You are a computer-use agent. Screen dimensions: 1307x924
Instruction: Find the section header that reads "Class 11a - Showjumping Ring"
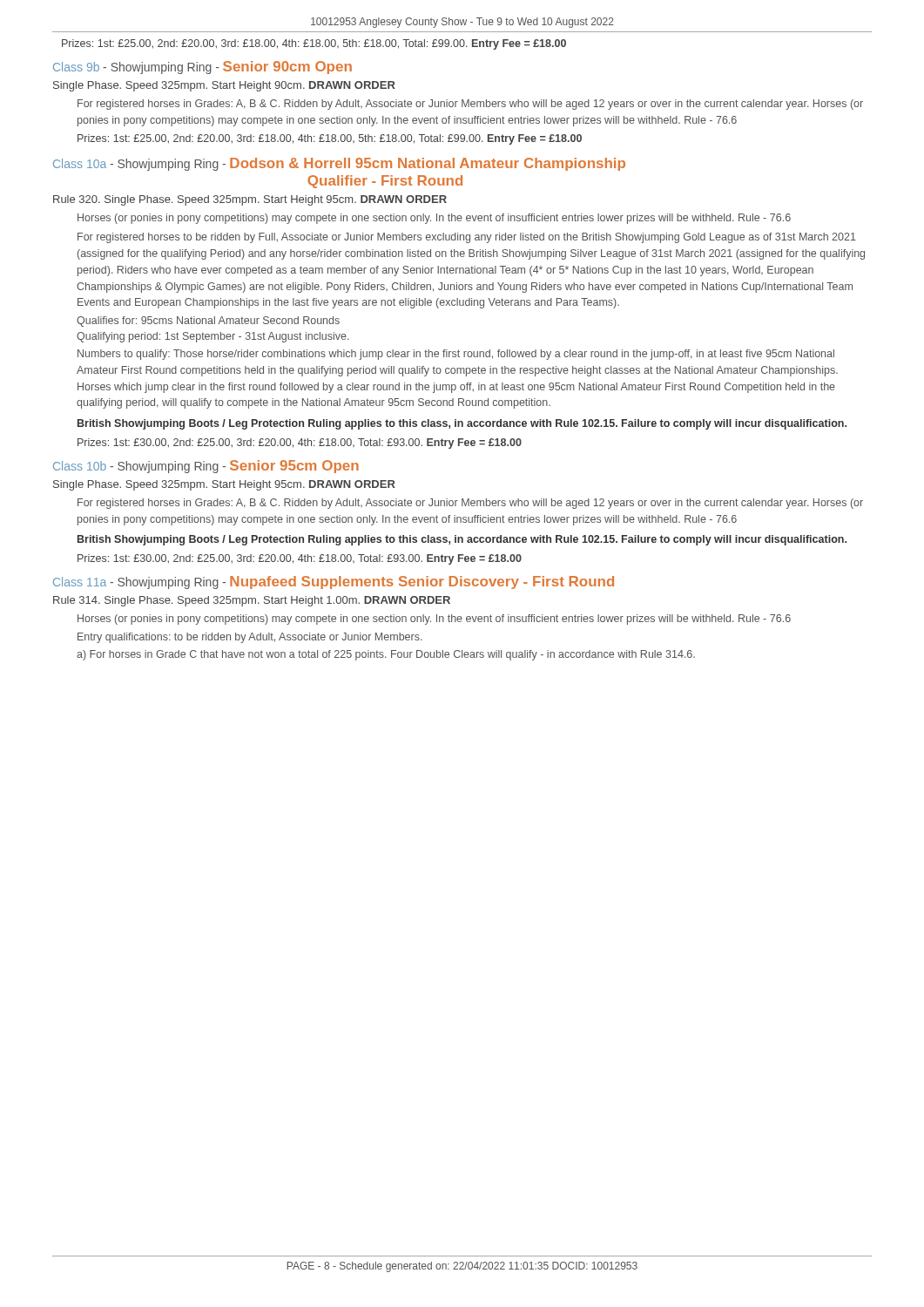coord(334,582)
